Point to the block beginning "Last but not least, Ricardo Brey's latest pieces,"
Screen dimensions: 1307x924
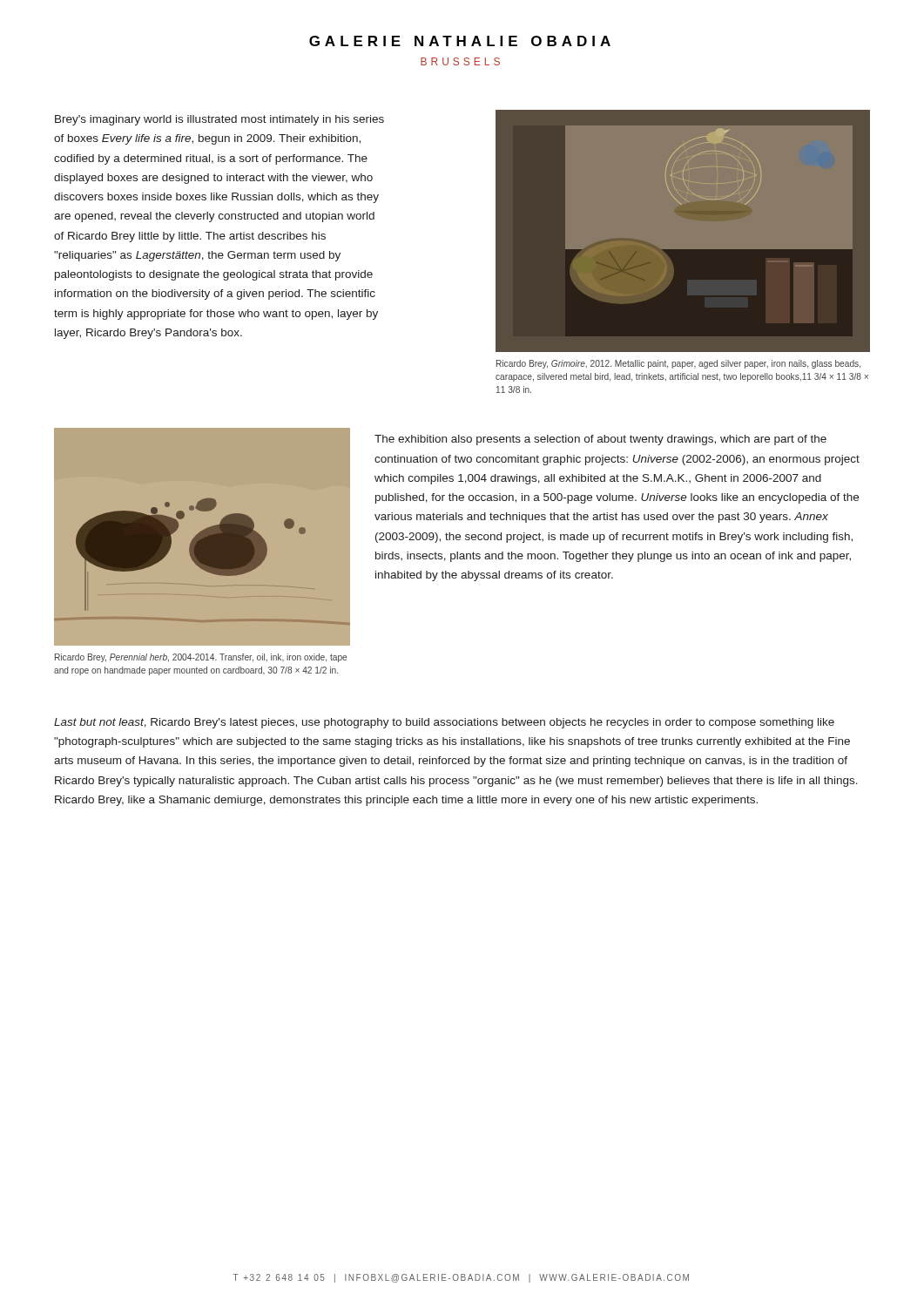[x=456, y=761]
